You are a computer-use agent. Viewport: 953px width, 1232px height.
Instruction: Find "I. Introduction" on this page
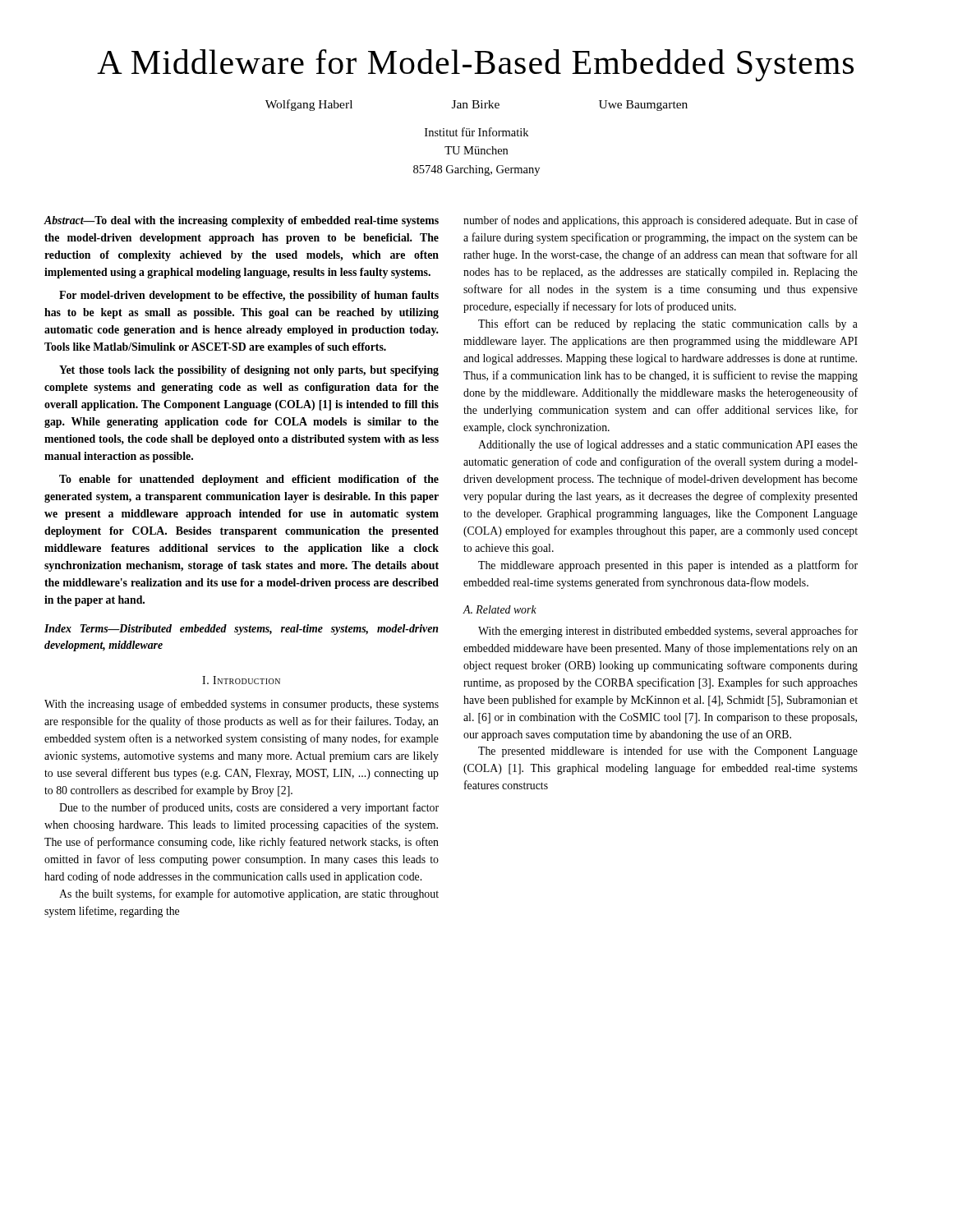242,682
